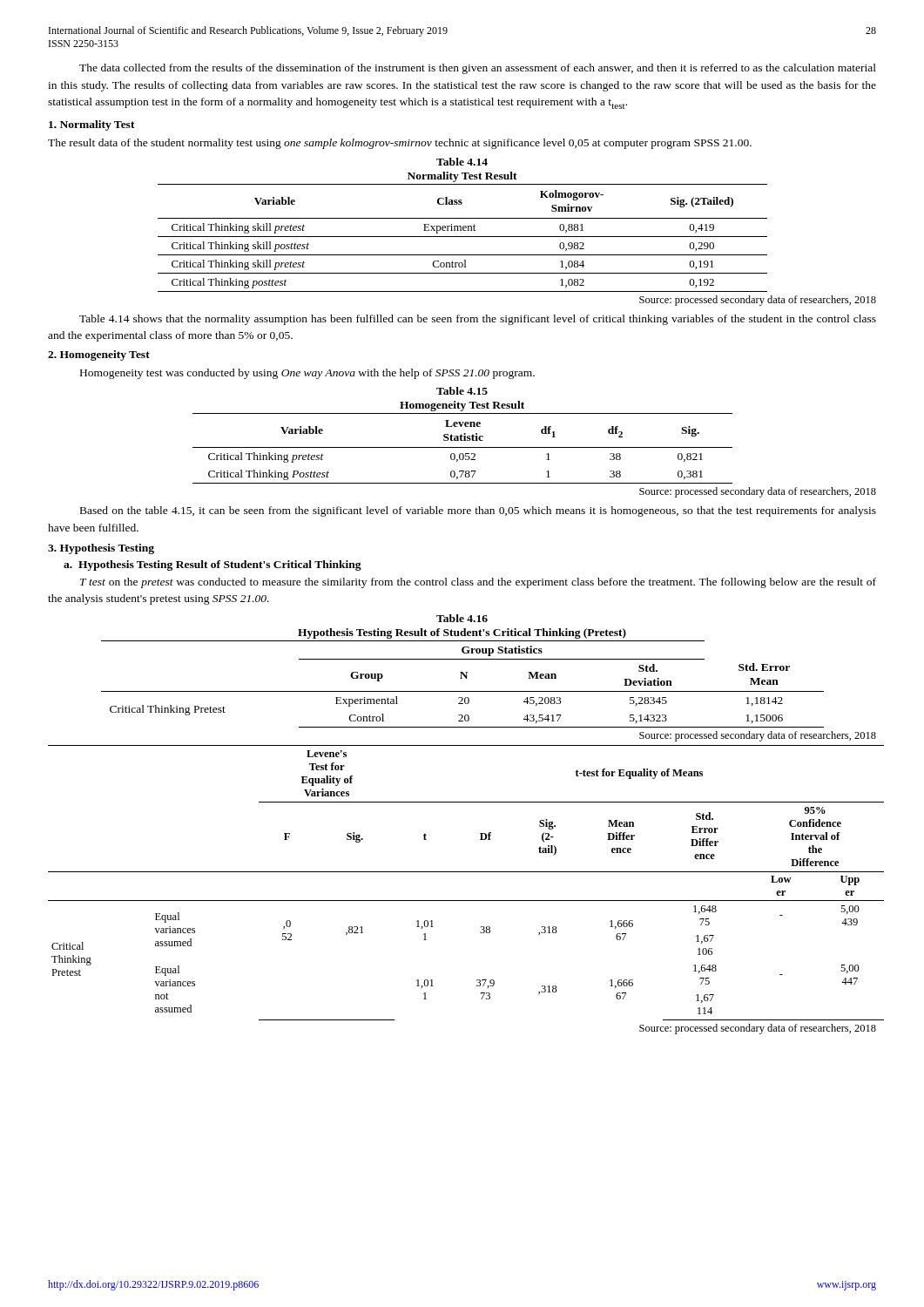Find the text starting "1. Normality Test"
This screenshot has width=924, height=1307.
click(x=91, y=124)
